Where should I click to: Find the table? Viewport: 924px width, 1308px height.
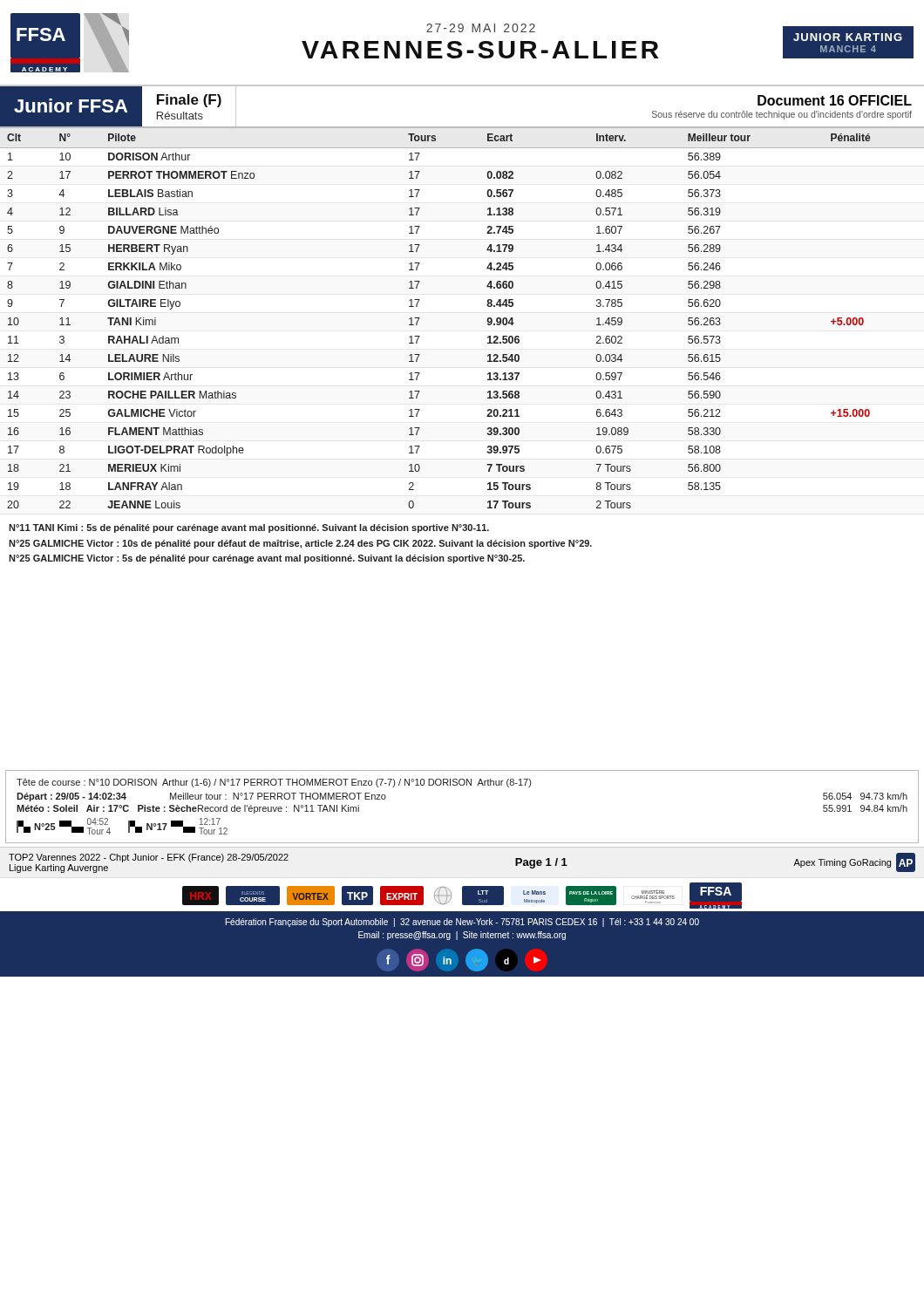pyautogui.click(x=462, y=321)
